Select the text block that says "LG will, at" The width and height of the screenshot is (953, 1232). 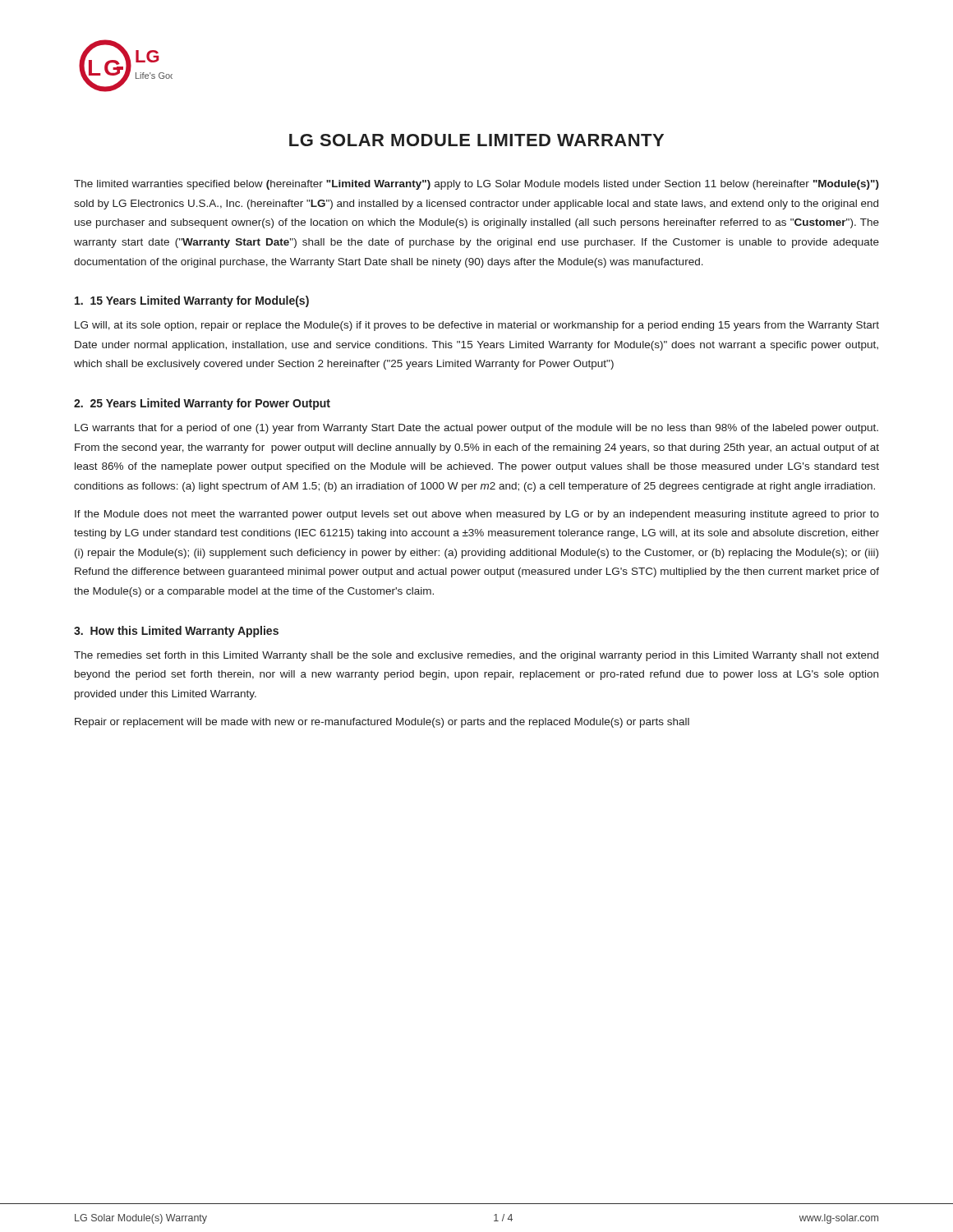(x=476, y=344)
